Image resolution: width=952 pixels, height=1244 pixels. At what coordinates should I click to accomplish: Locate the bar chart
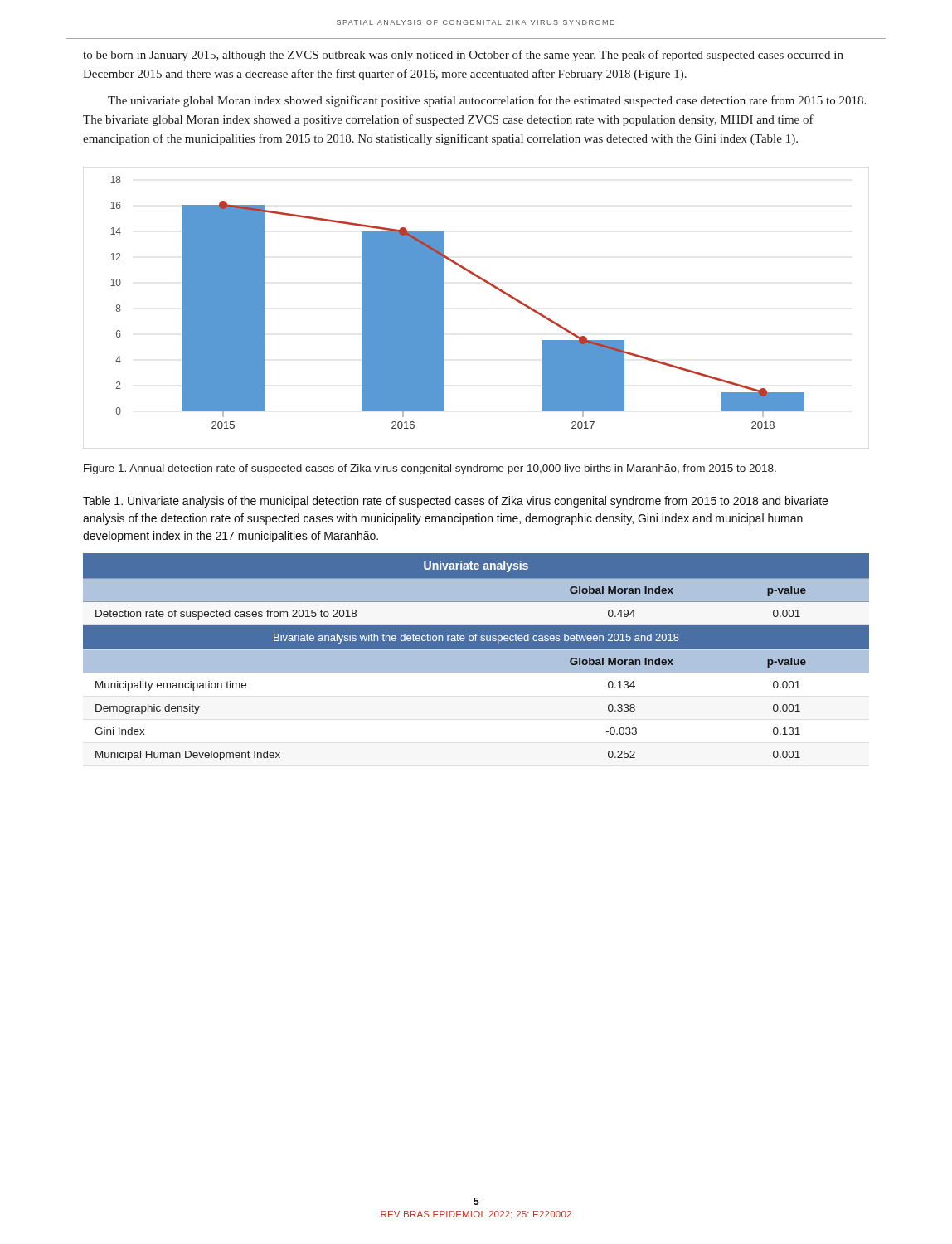click(476, 310)
